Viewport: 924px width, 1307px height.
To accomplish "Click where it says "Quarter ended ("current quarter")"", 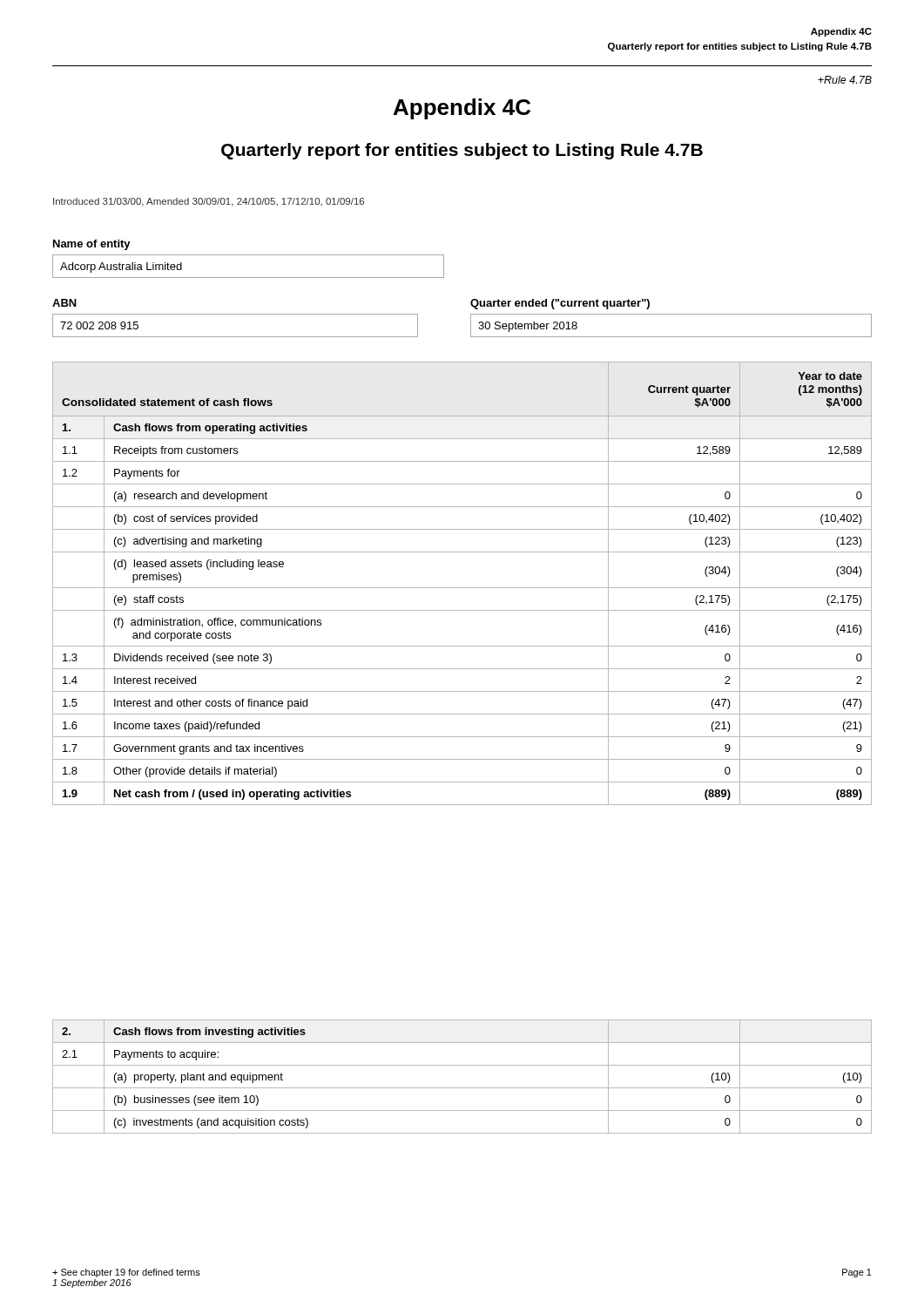I will [x=560, y=303].
